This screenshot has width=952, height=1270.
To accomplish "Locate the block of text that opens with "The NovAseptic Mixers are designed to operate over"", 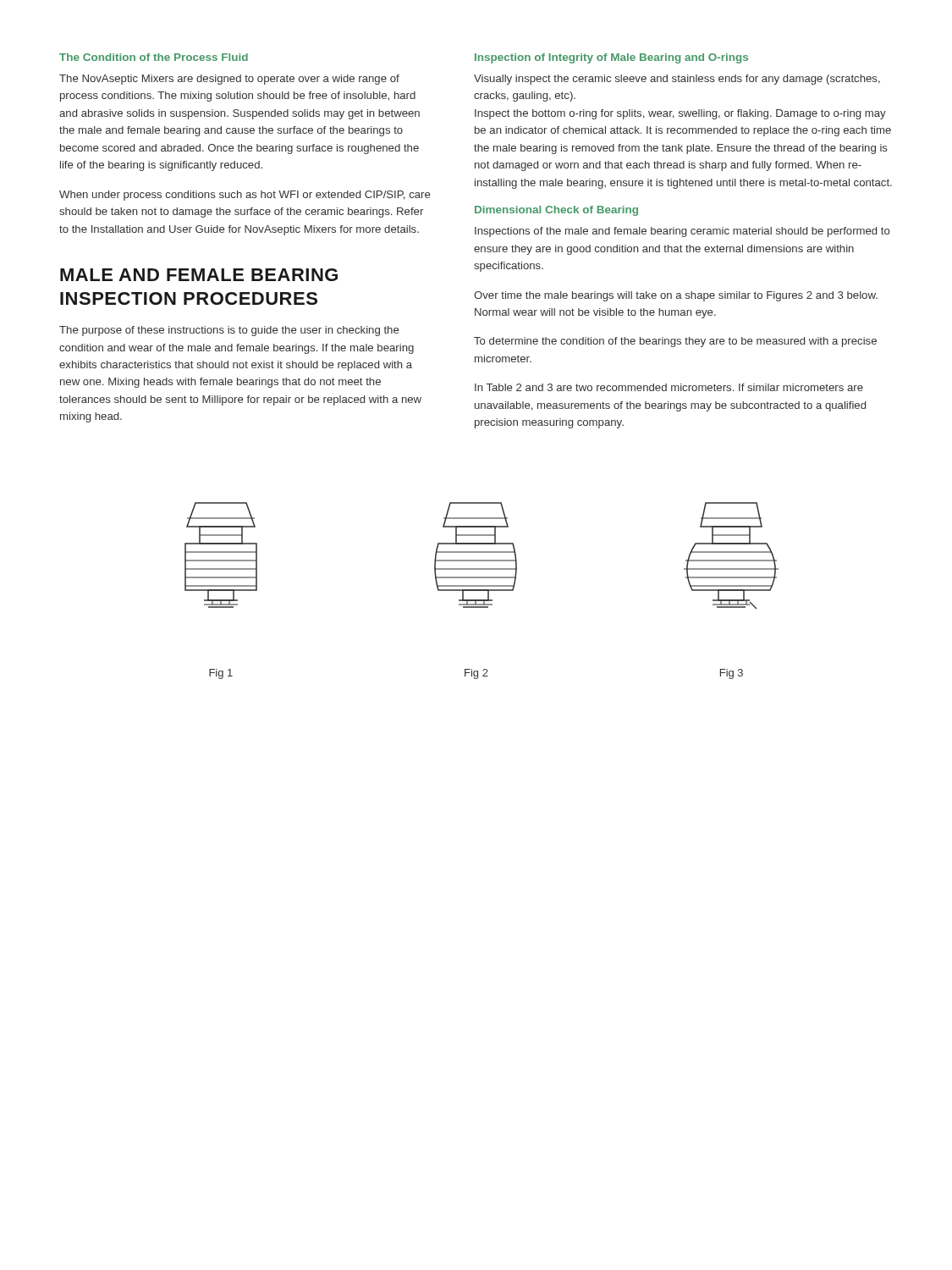I will (x=240, y=122).
